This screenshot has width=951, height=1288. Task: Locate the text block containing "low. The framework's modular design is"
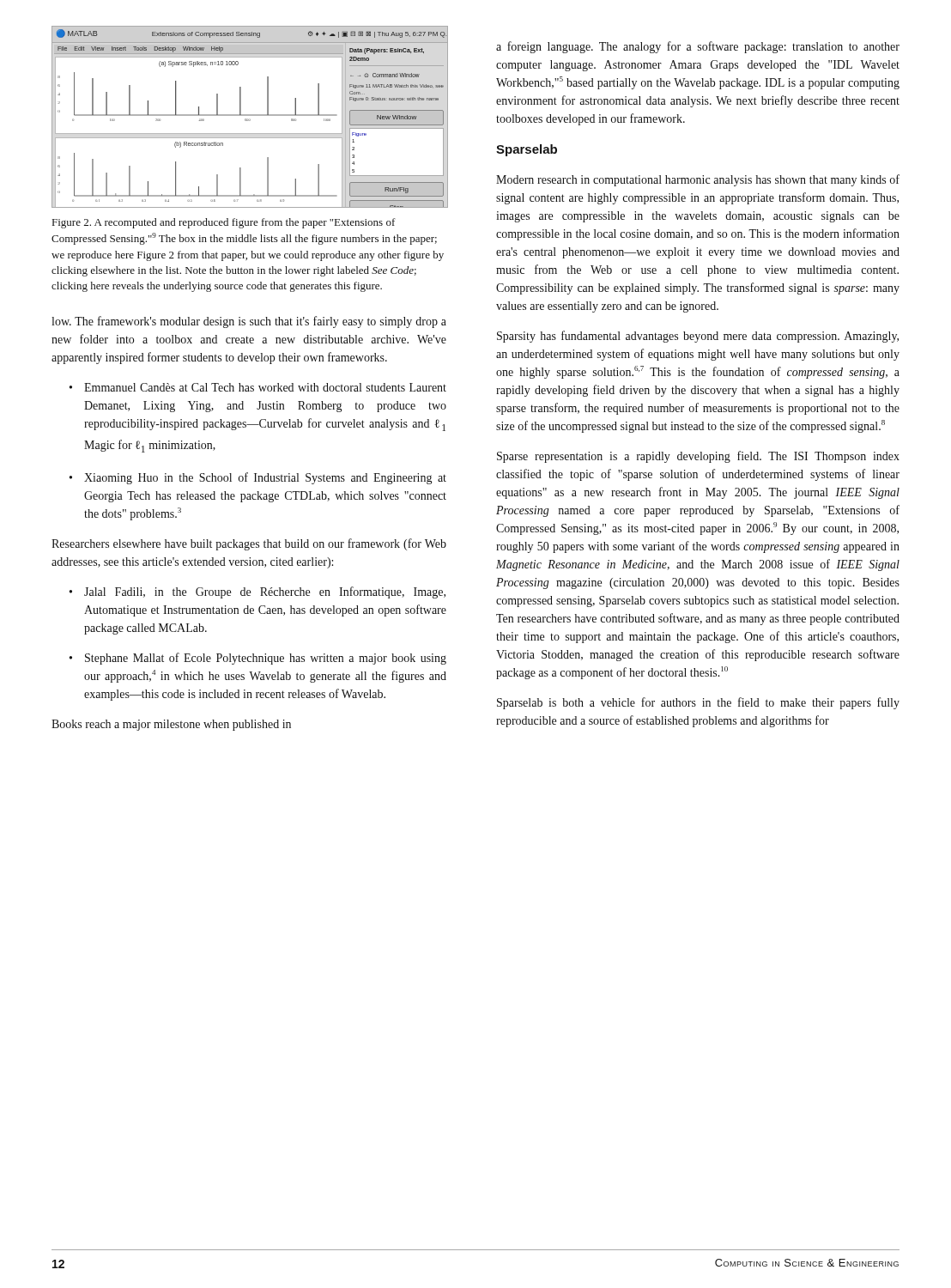click(249, 340)
